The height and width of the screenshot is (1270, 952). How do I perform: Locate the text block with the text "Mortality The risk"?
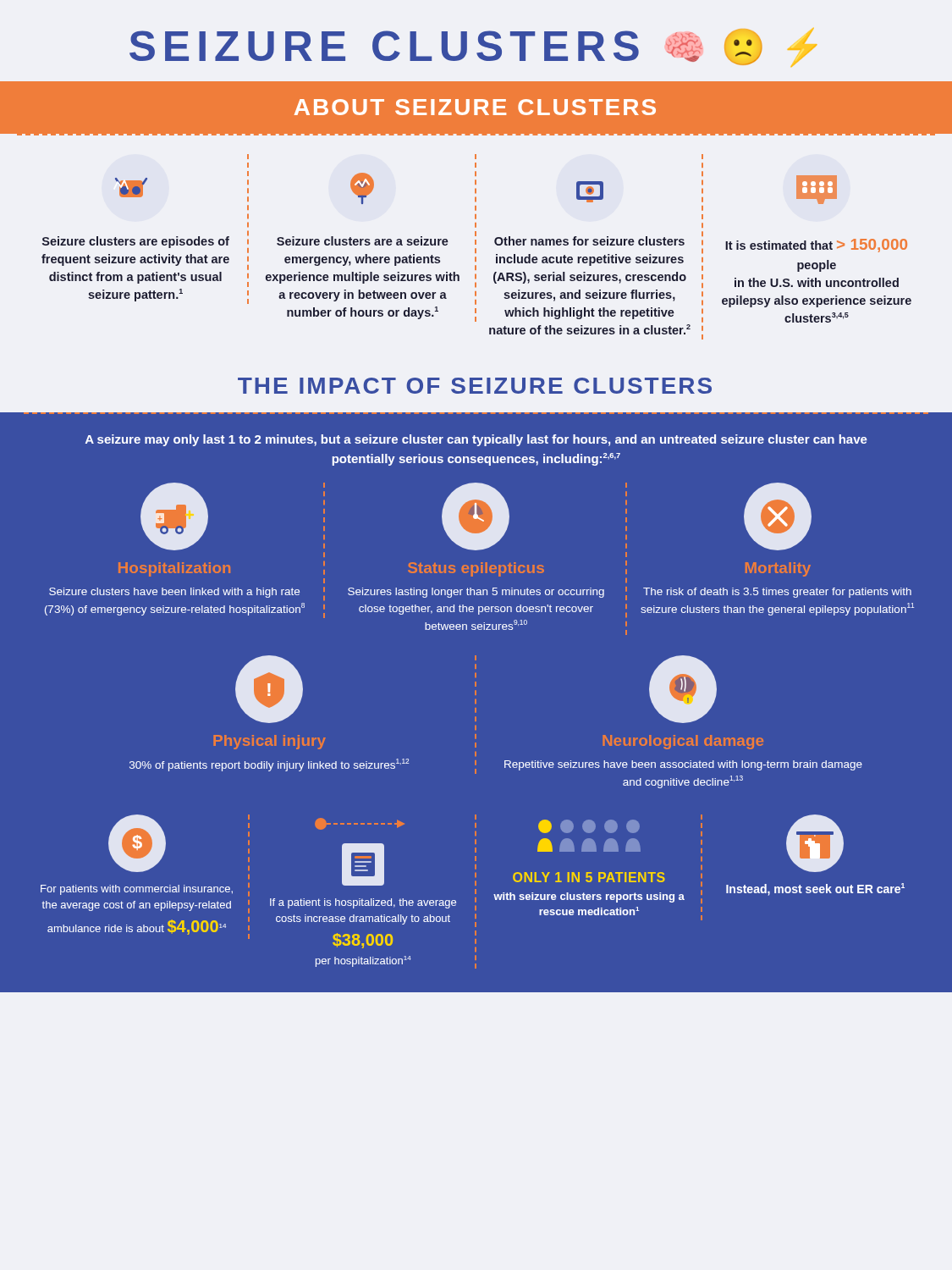[778, 550]
